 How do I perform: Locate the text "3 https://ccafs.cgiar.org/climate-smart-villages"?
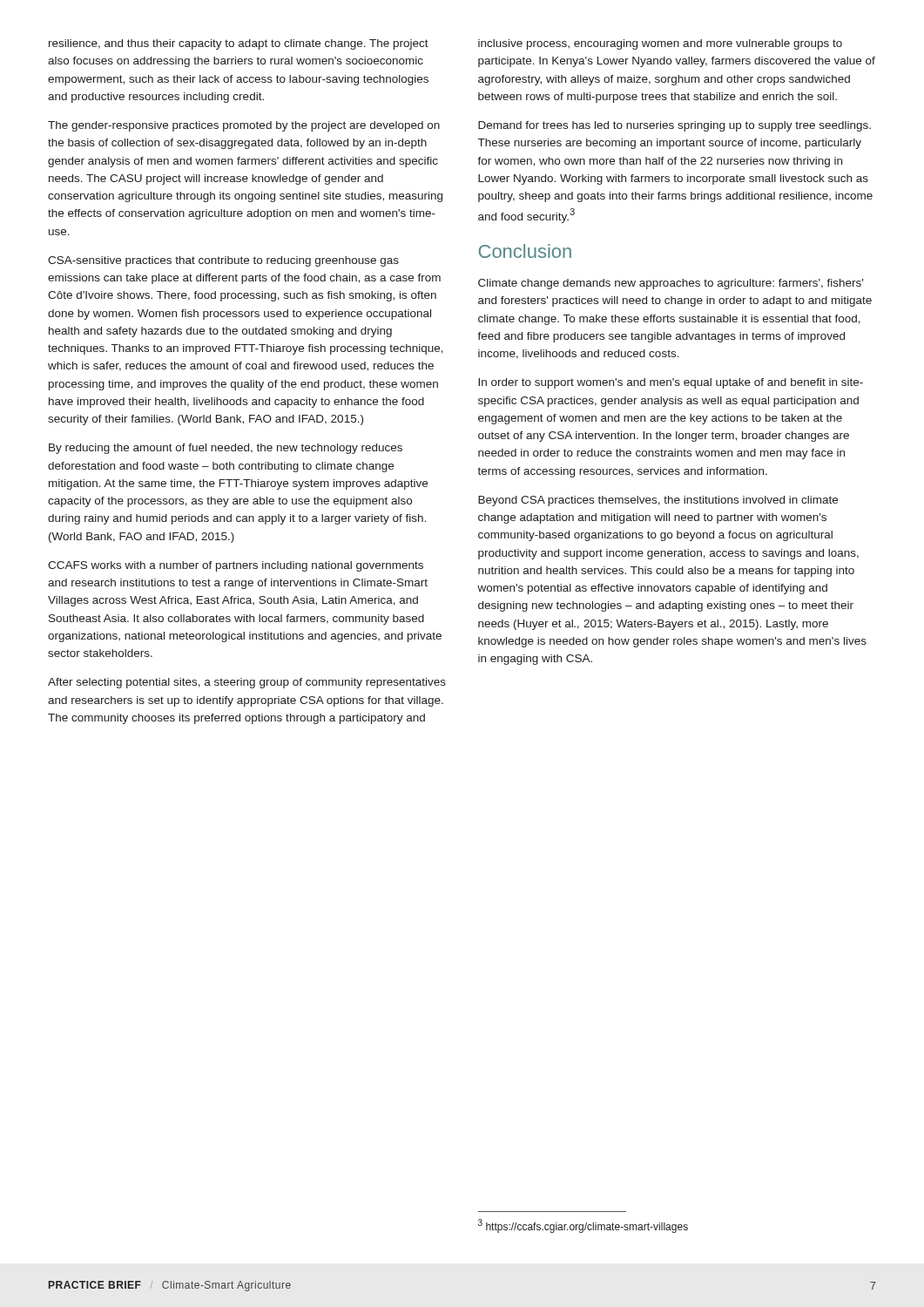(677, 1223)
